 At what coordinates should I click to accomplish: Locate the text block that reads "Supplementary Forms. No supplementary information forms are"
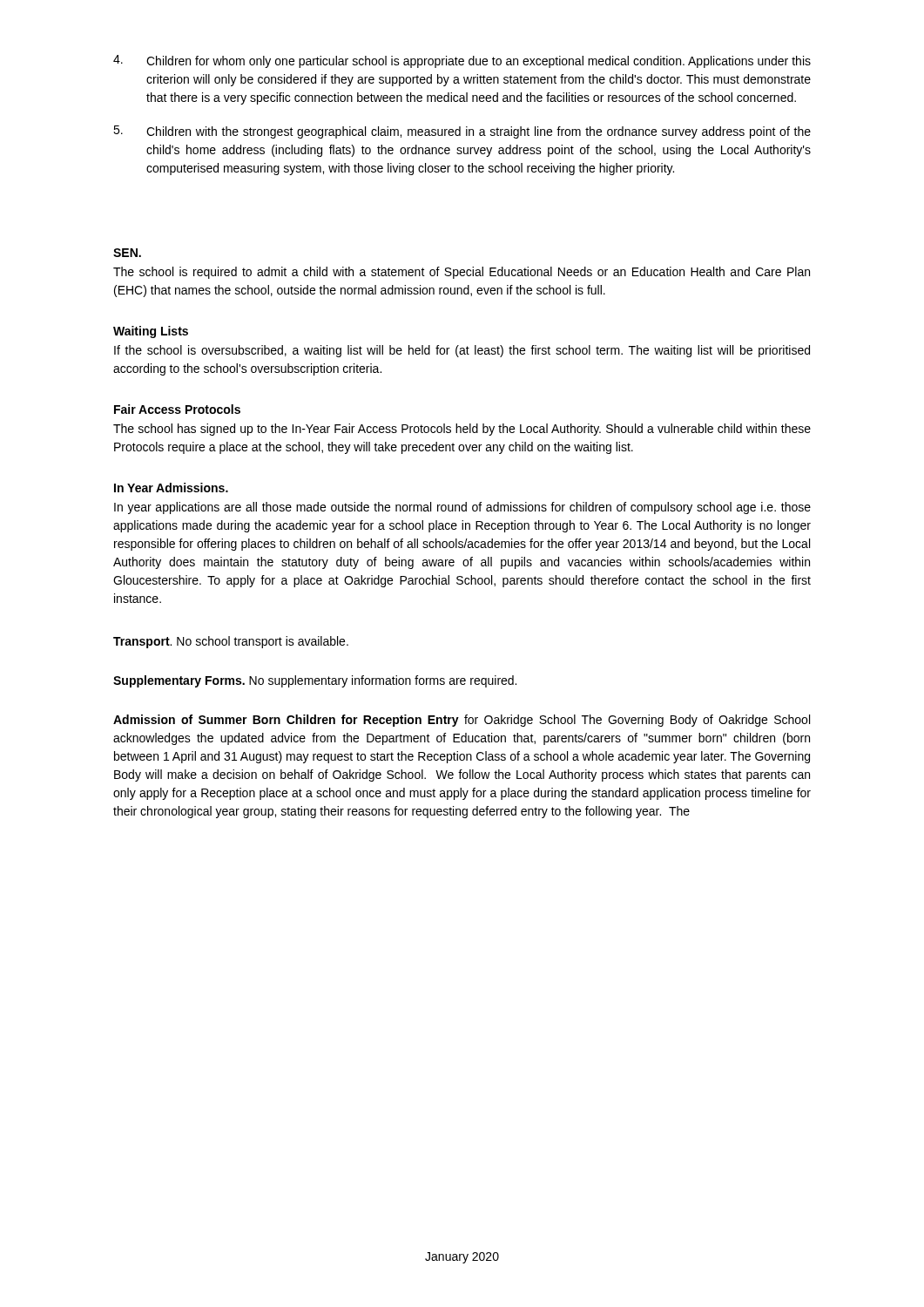tap(315, 680)
